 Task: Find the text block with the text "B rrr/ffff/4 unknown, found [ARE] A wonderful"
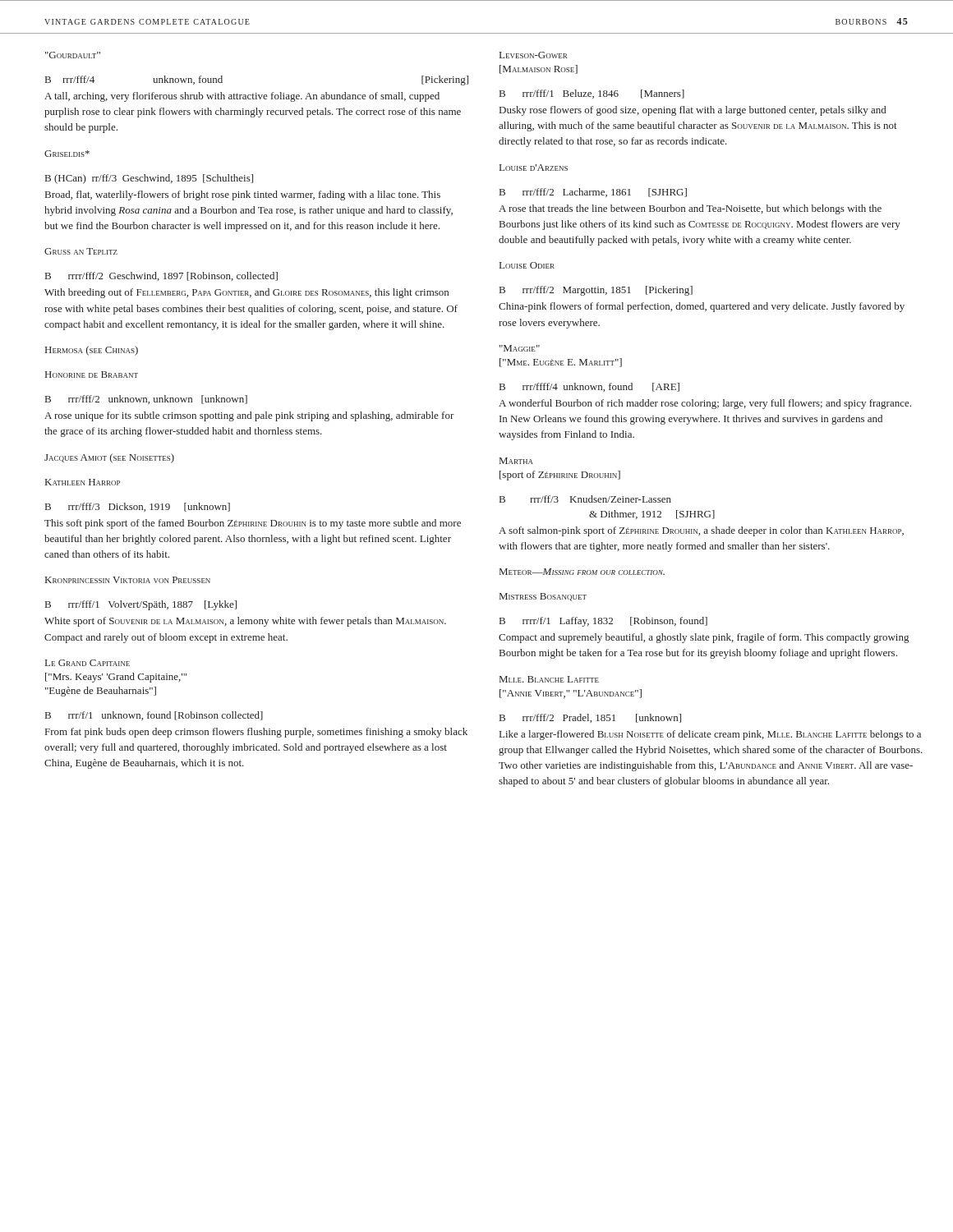click(x=711, y=411)
